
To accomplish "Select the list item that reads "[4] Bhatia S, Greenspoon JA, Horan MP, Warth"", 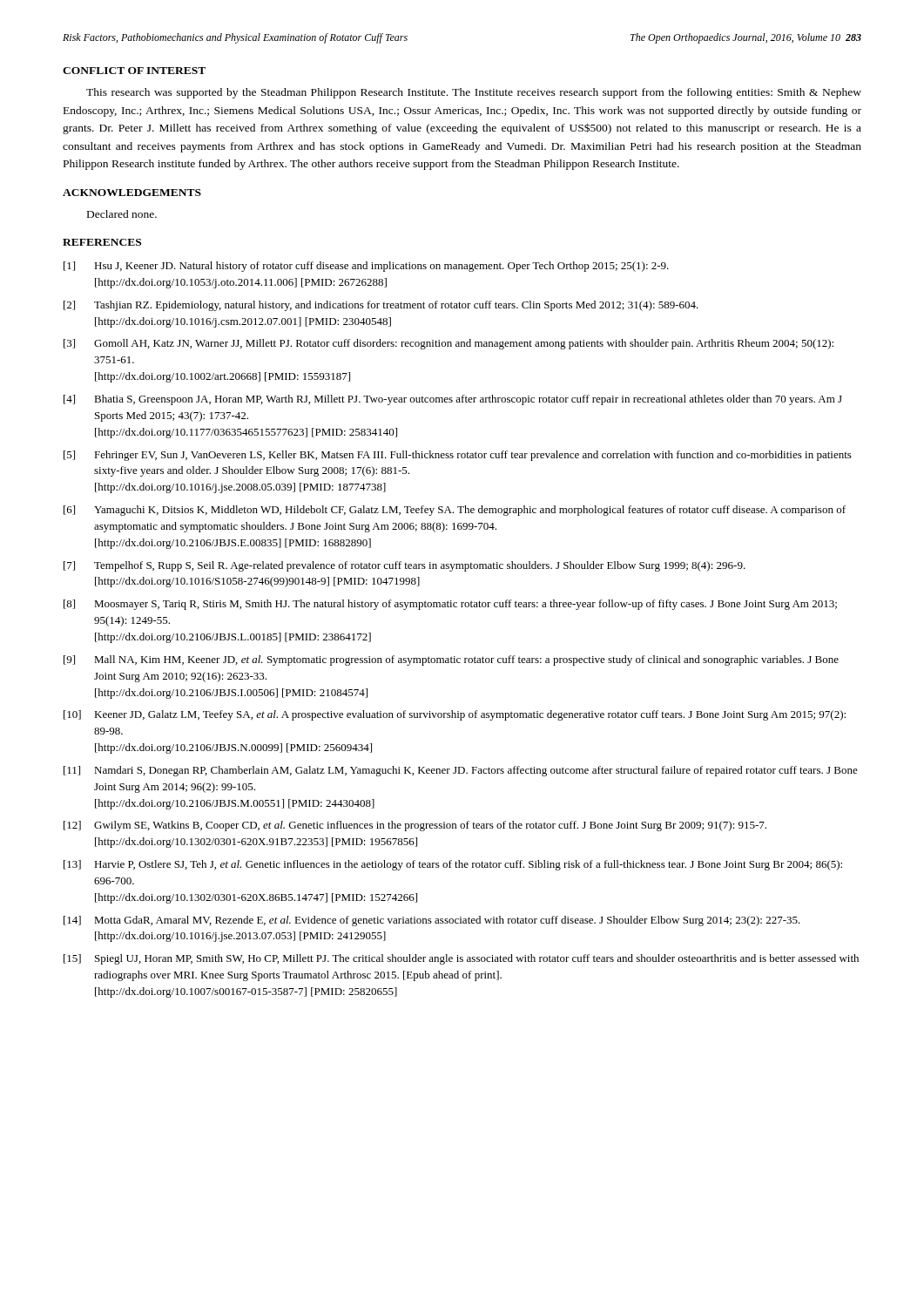I will click(x=453, y=400).
